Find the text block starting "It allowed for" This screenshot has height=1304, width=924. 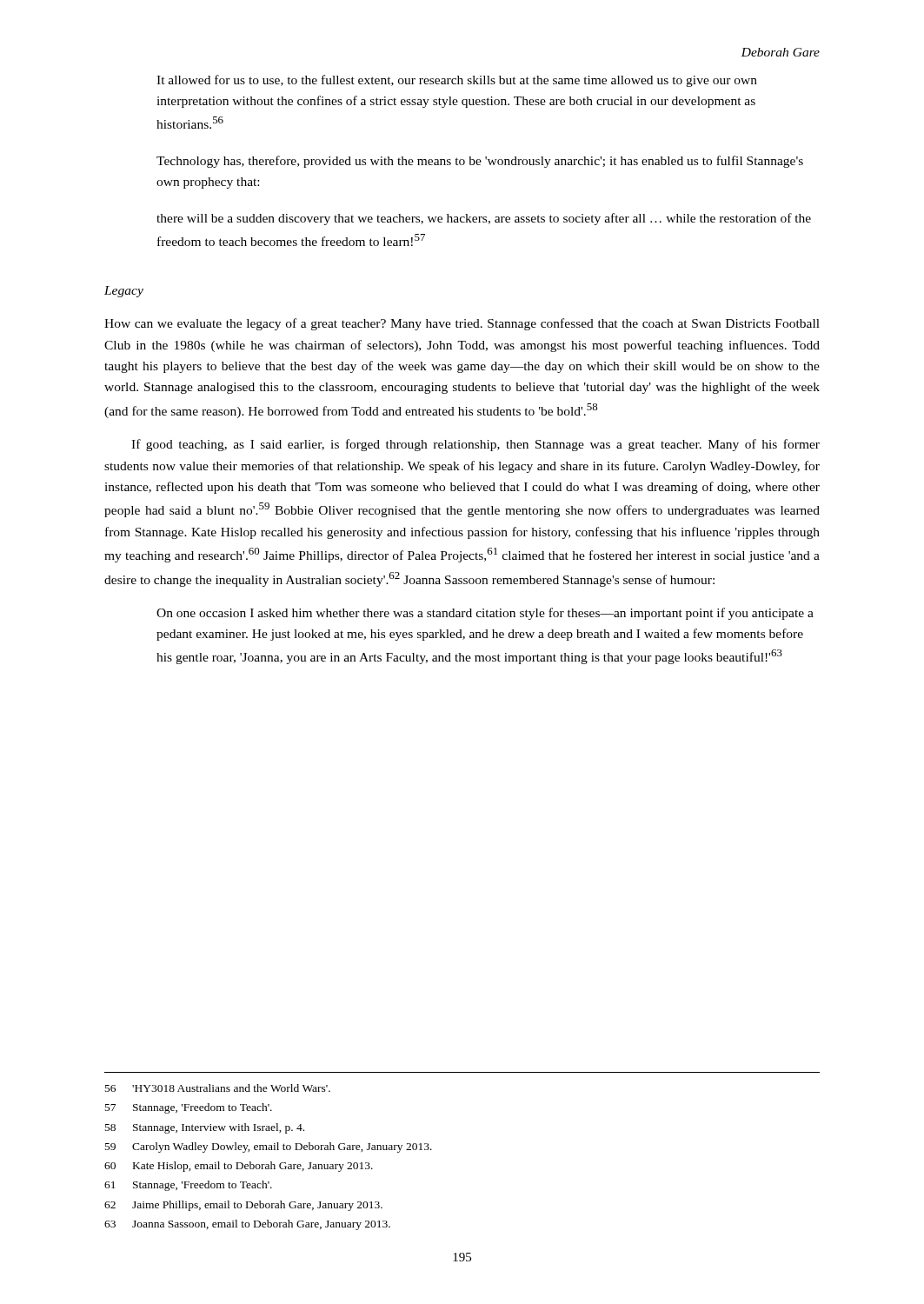point(457,102)
